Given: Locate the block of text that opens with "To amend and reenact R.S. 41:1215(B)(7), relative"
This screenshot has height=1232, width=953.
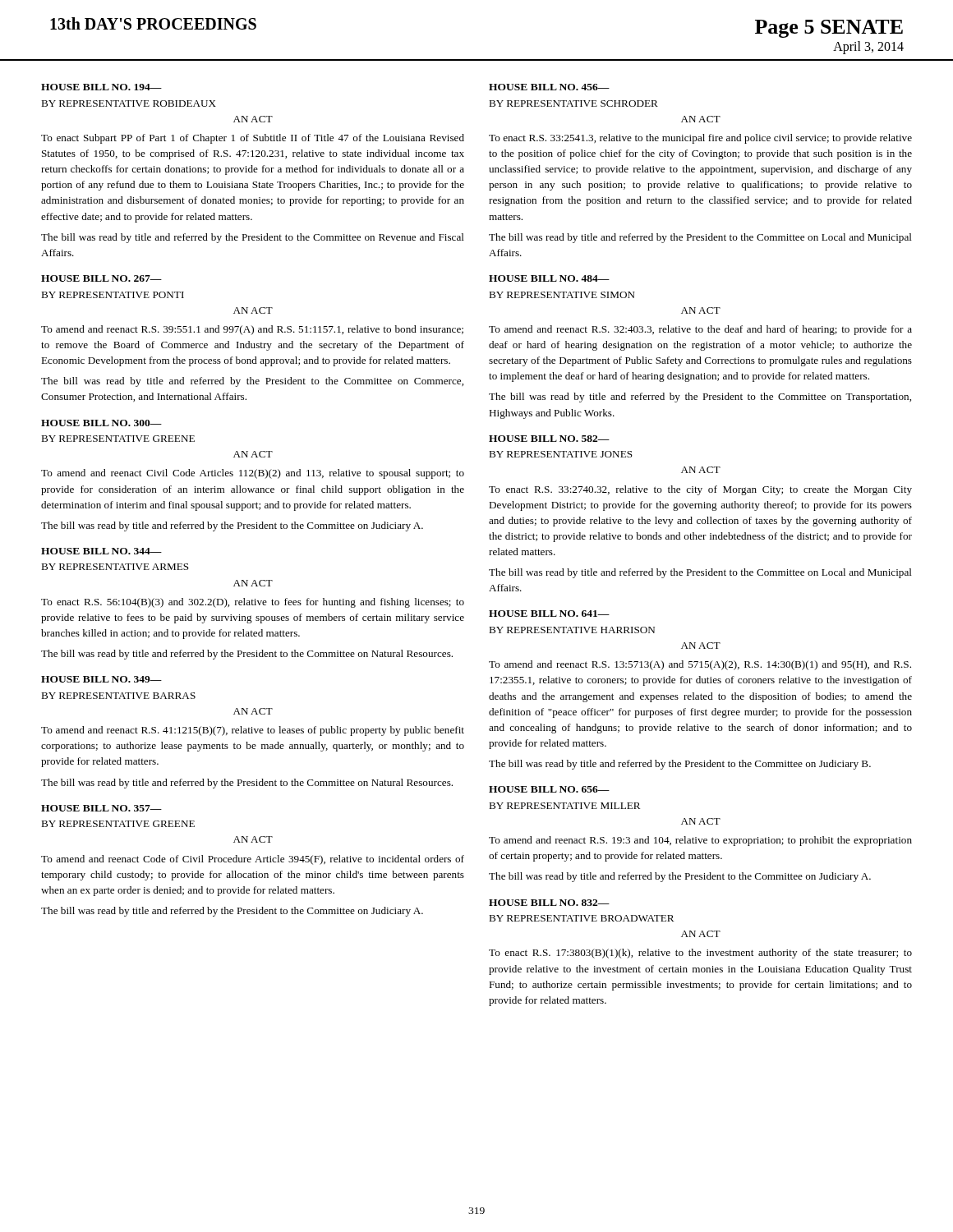Looking at the screenshot, I should [253, 746].
